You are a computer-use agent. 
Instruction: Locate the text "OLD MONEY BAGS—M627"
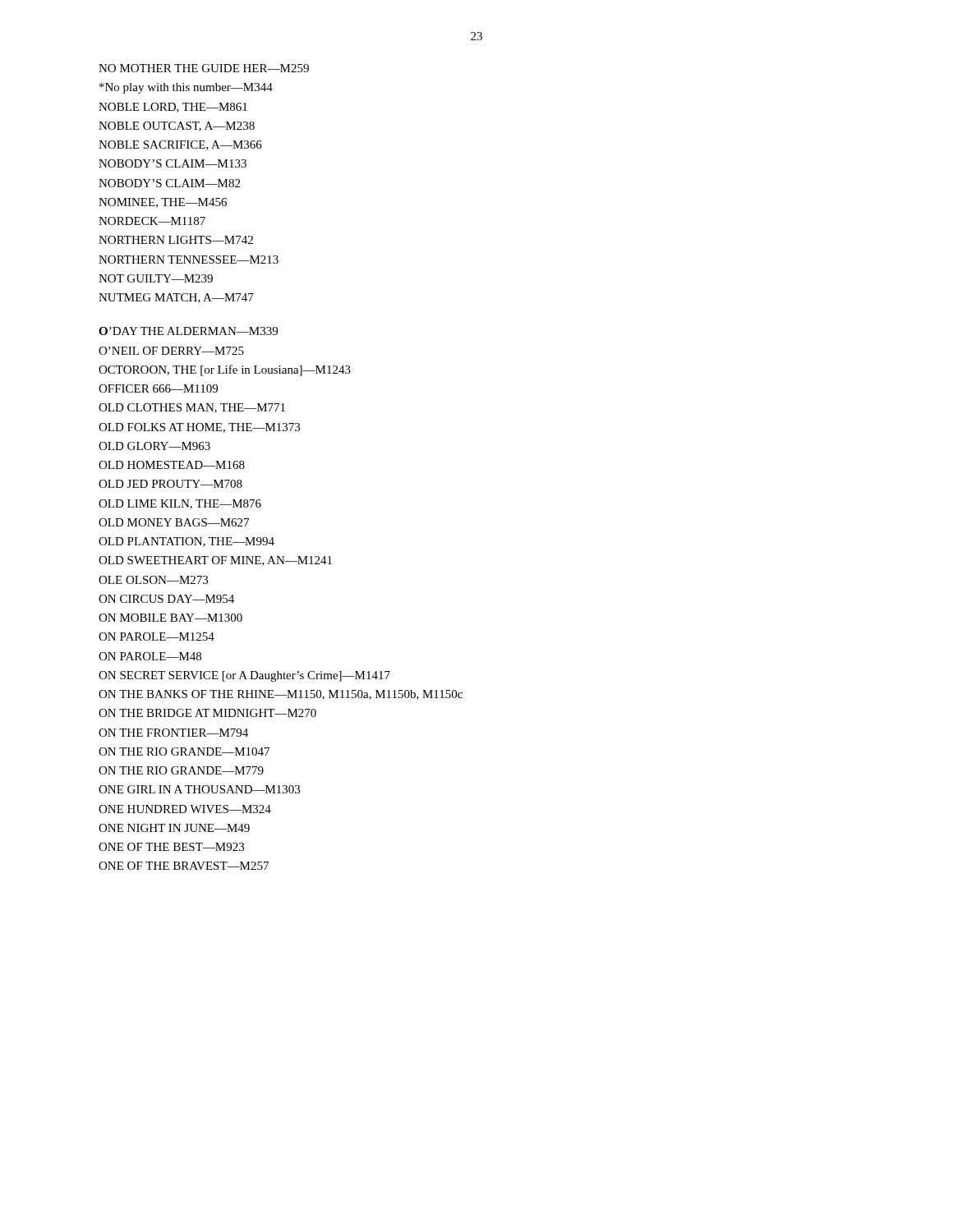(174, 522)
